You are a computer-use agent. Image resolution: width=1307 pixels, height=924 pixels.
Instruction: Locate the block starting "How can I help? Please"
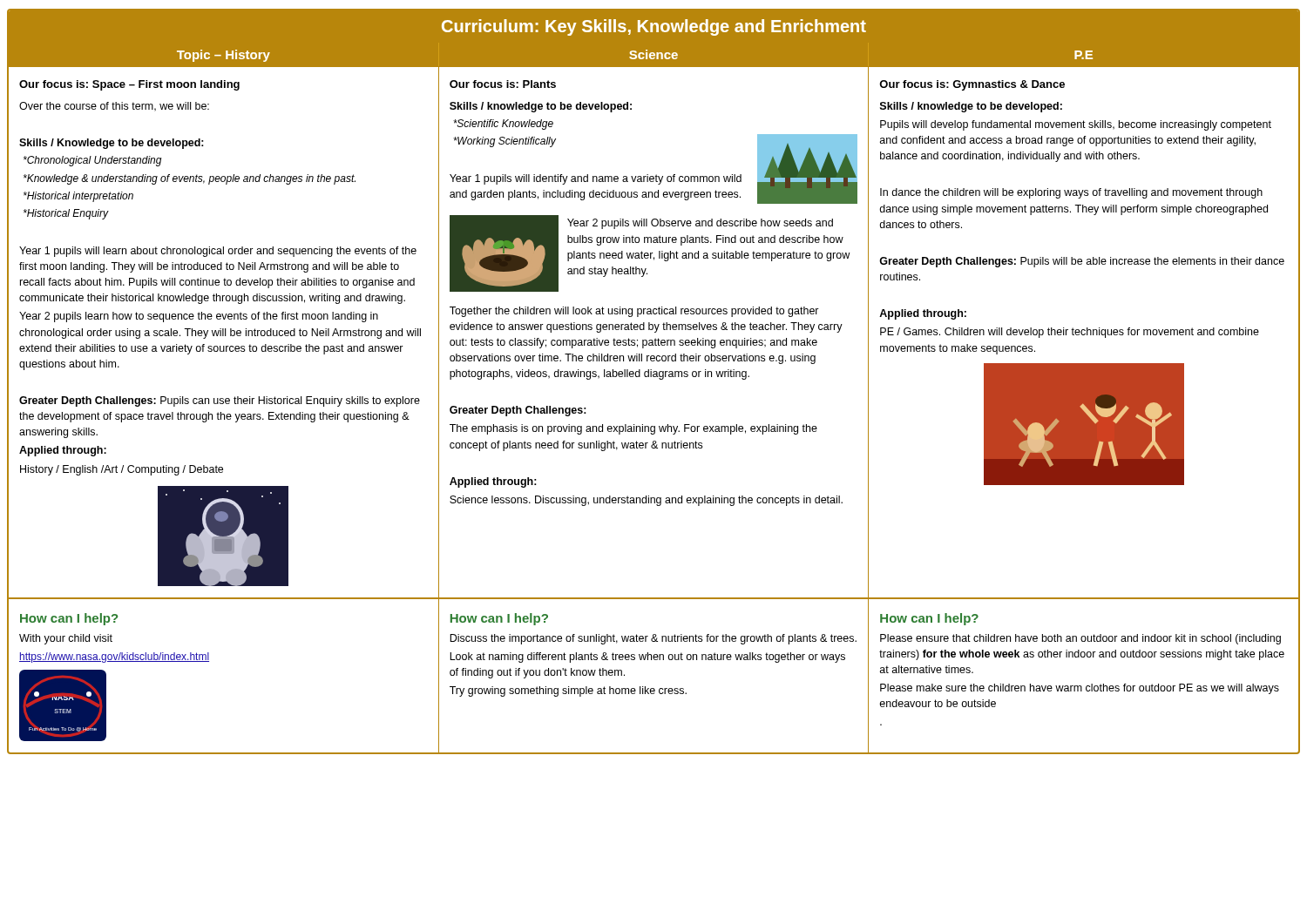(929, 619)
